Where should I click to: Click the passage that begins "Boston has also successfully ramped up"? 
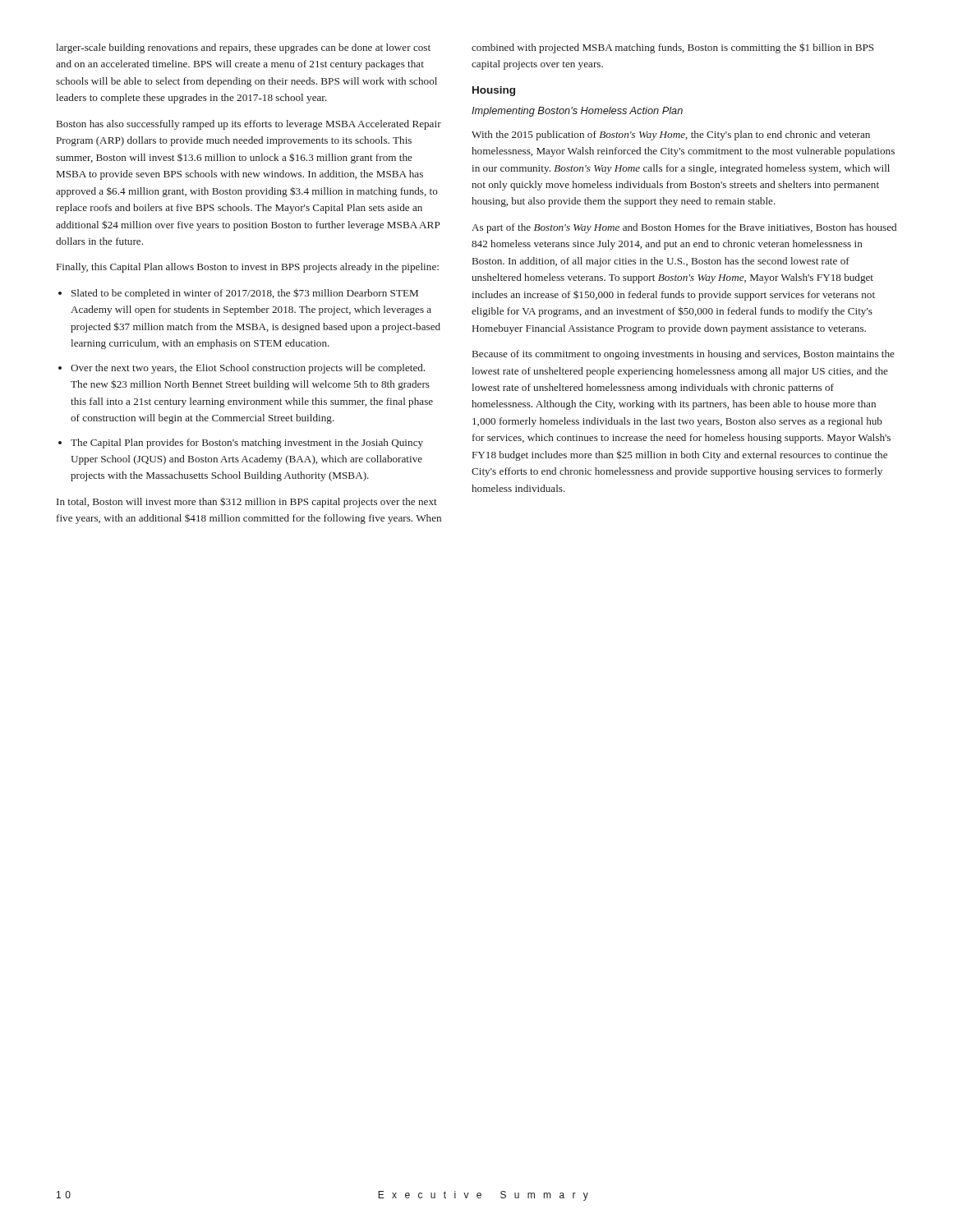click(249, 183)
